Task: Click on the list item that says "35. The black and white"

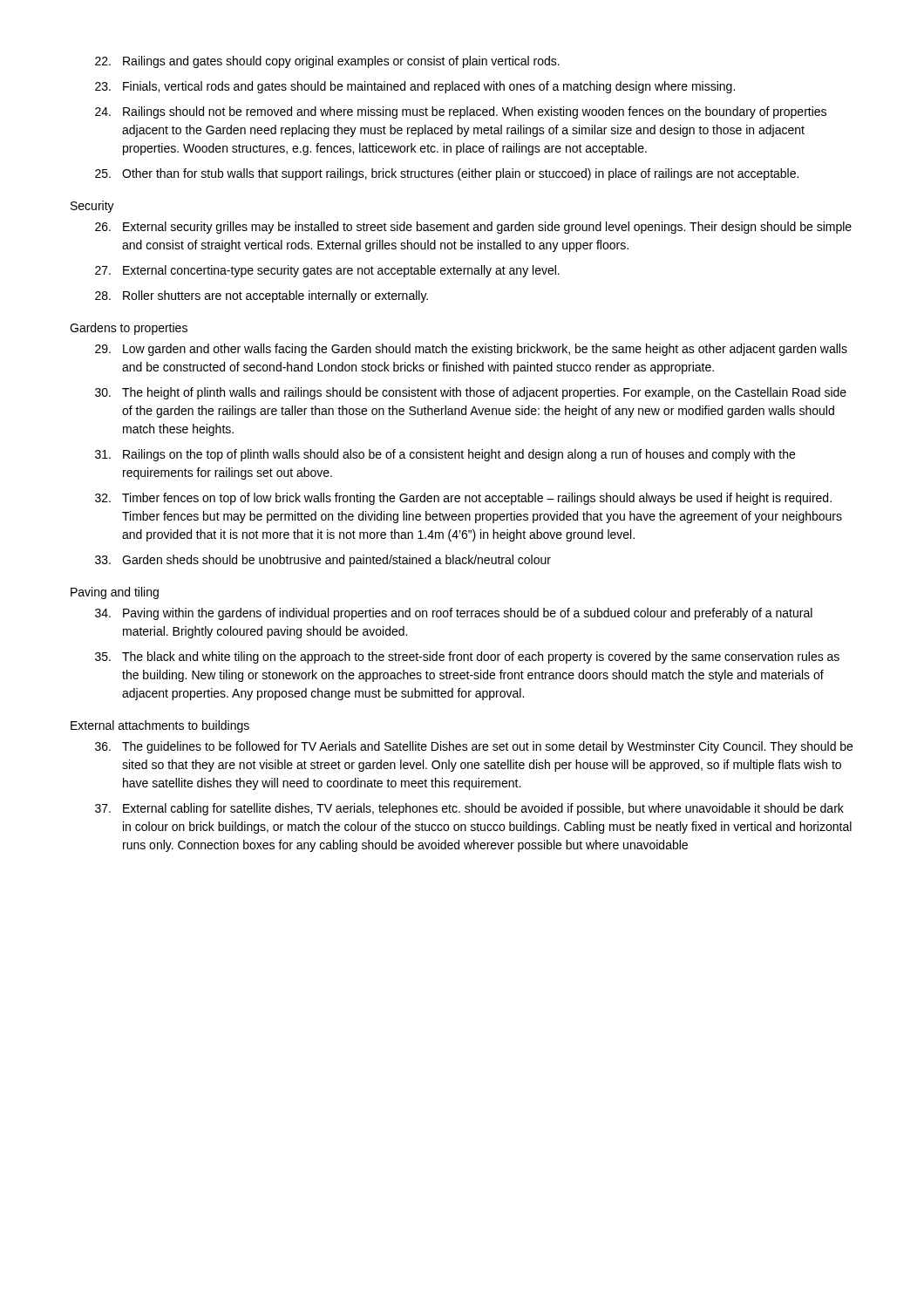Action: click(x=462, y=675)
